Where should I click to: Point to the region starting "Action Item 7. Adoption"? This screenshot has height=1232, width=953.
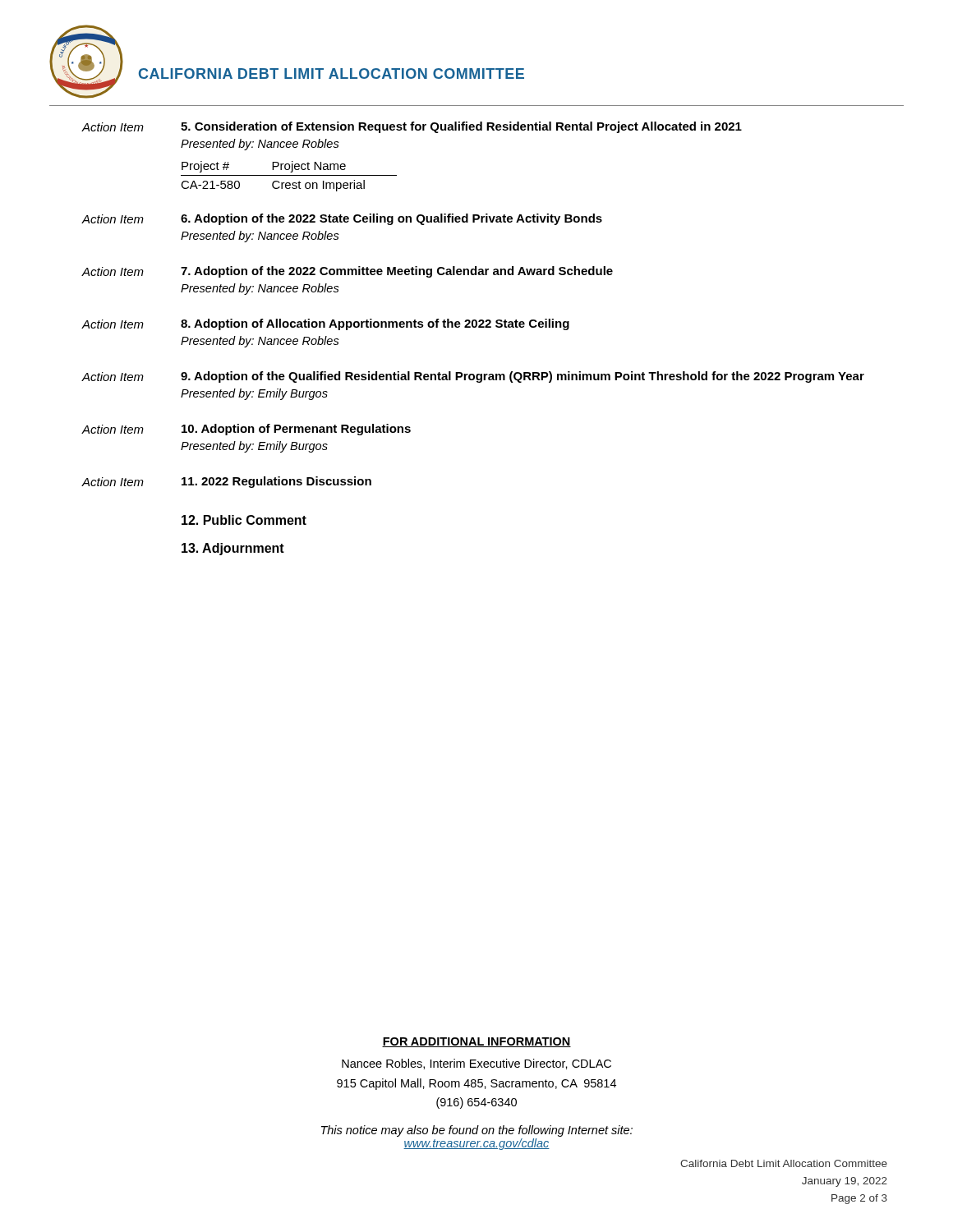tap(485, 279)
